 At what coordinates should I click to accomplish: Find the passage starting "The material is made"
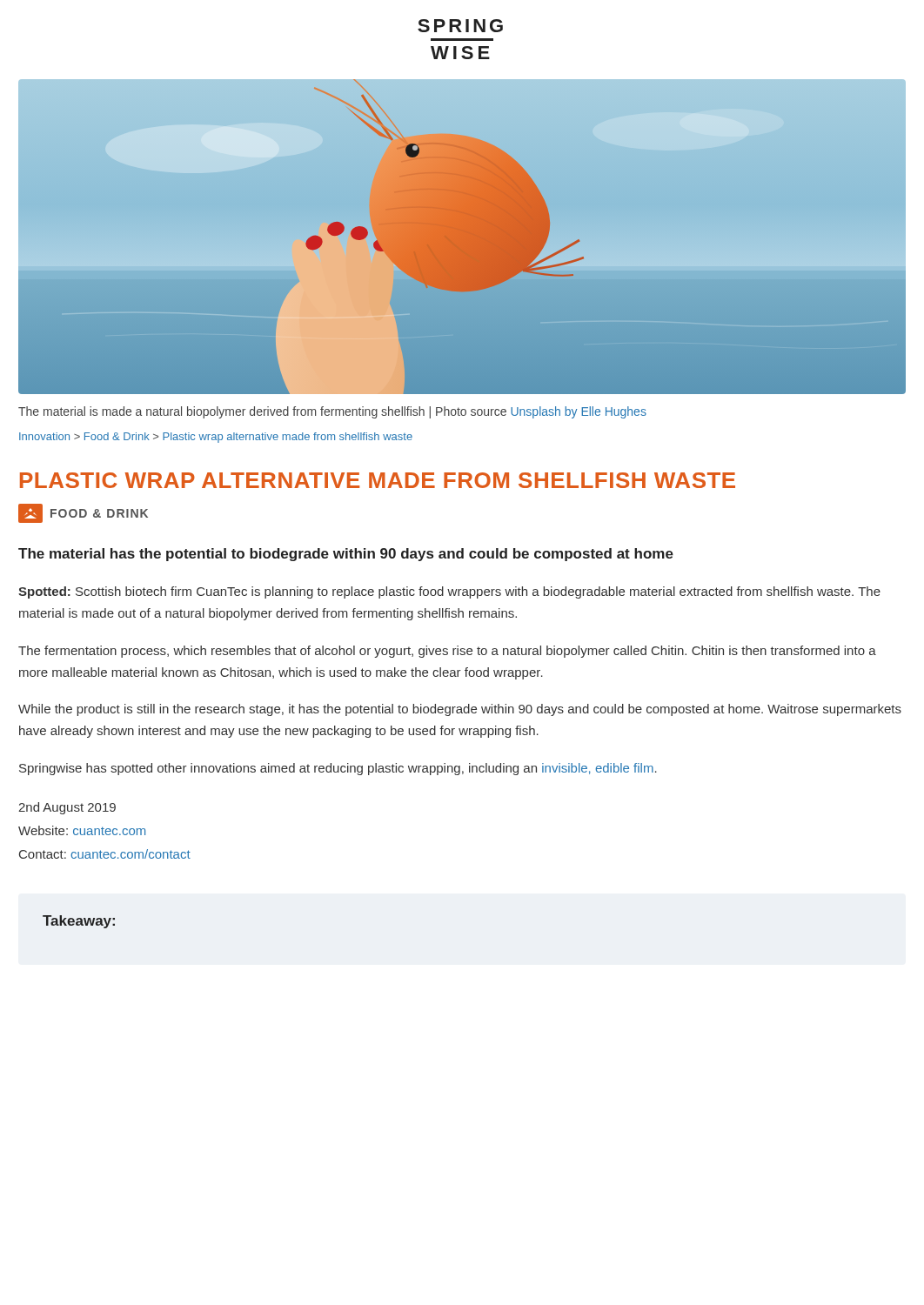[x=332, y=412]
